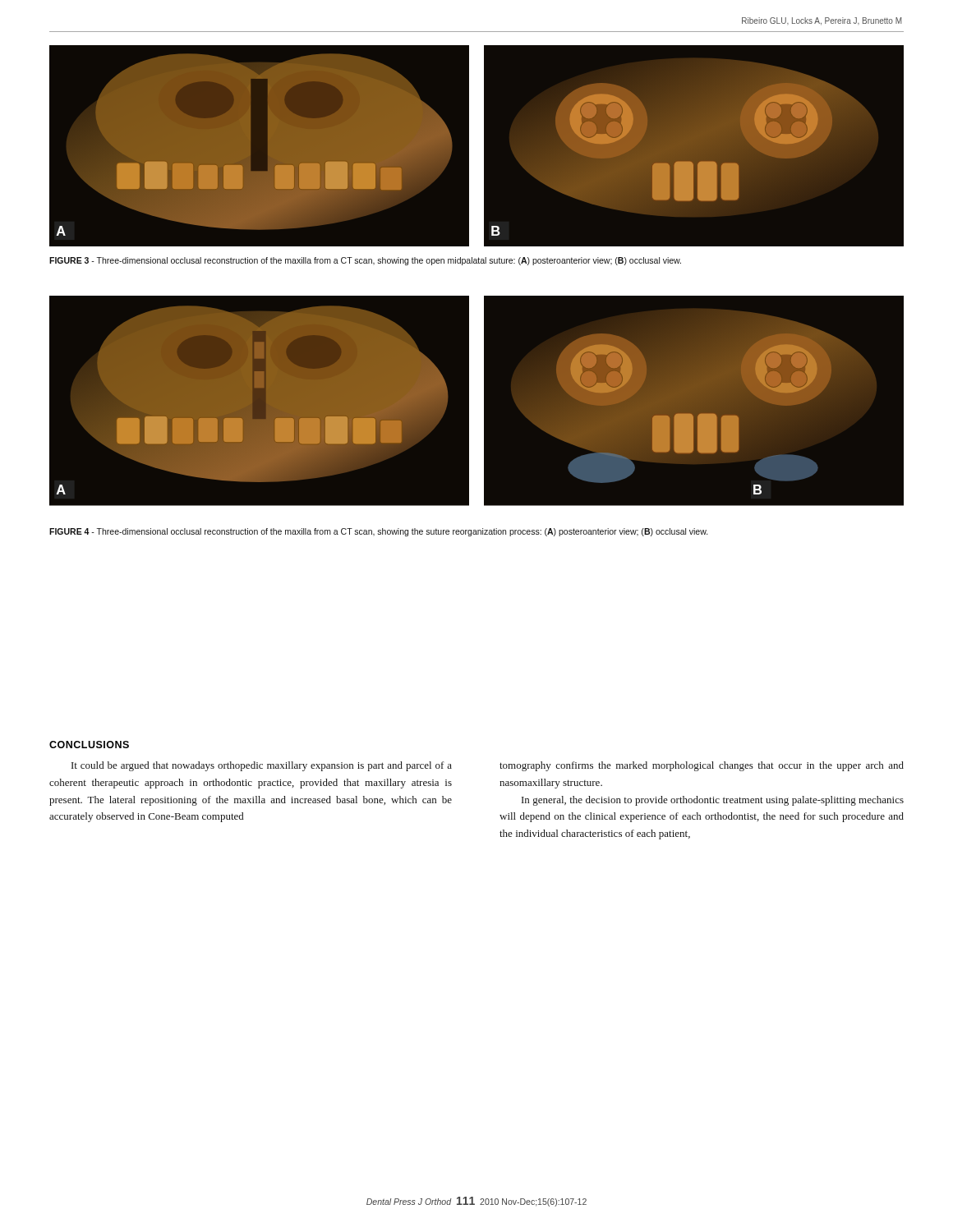The image size is (953, 1232).
Task: Navigate to the element starting "tomography confirms the marked"
Action: (702, 791)
